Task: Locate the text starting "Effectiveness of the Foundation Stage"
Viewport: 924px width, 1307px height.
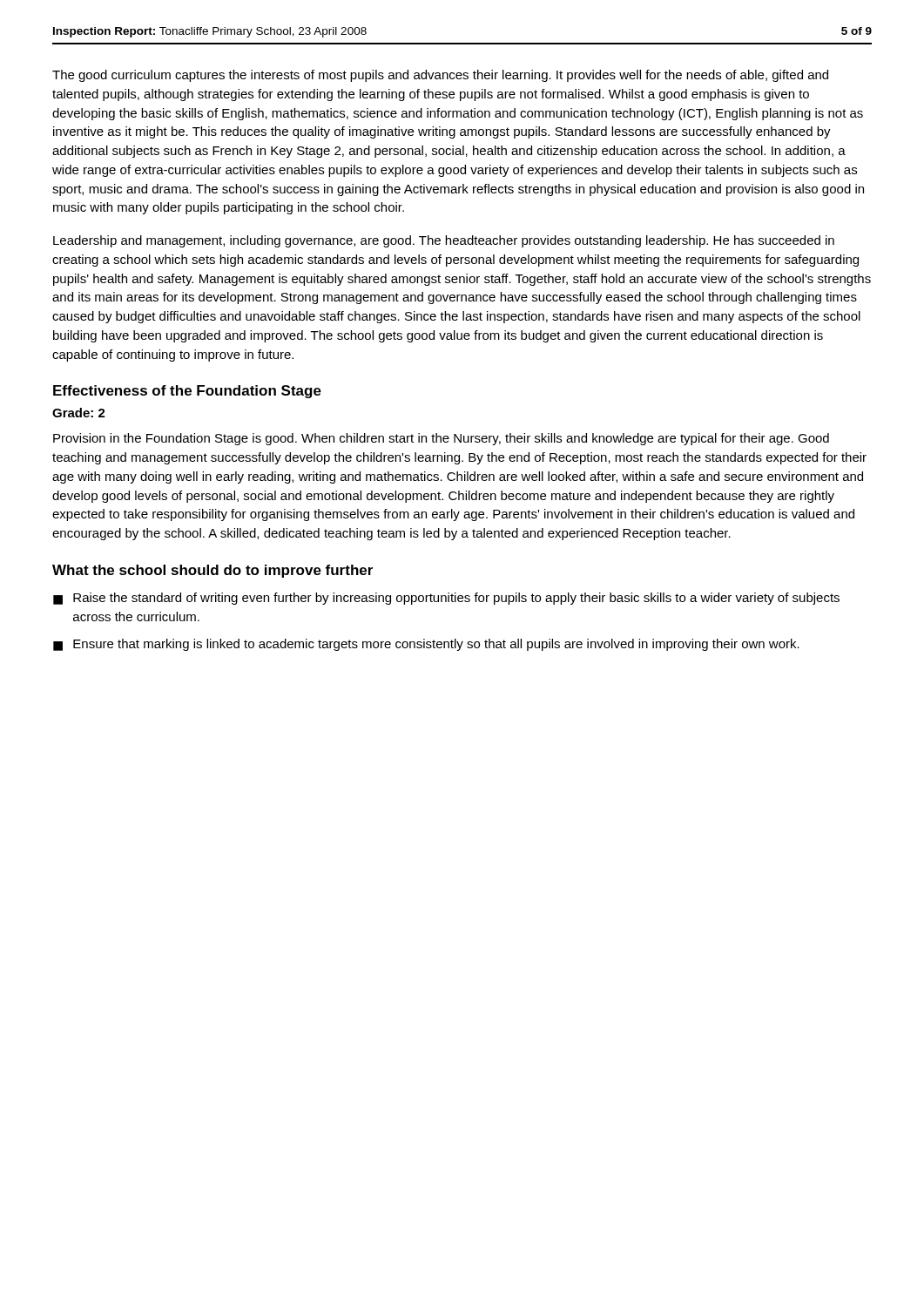Action: coord(187,391)
